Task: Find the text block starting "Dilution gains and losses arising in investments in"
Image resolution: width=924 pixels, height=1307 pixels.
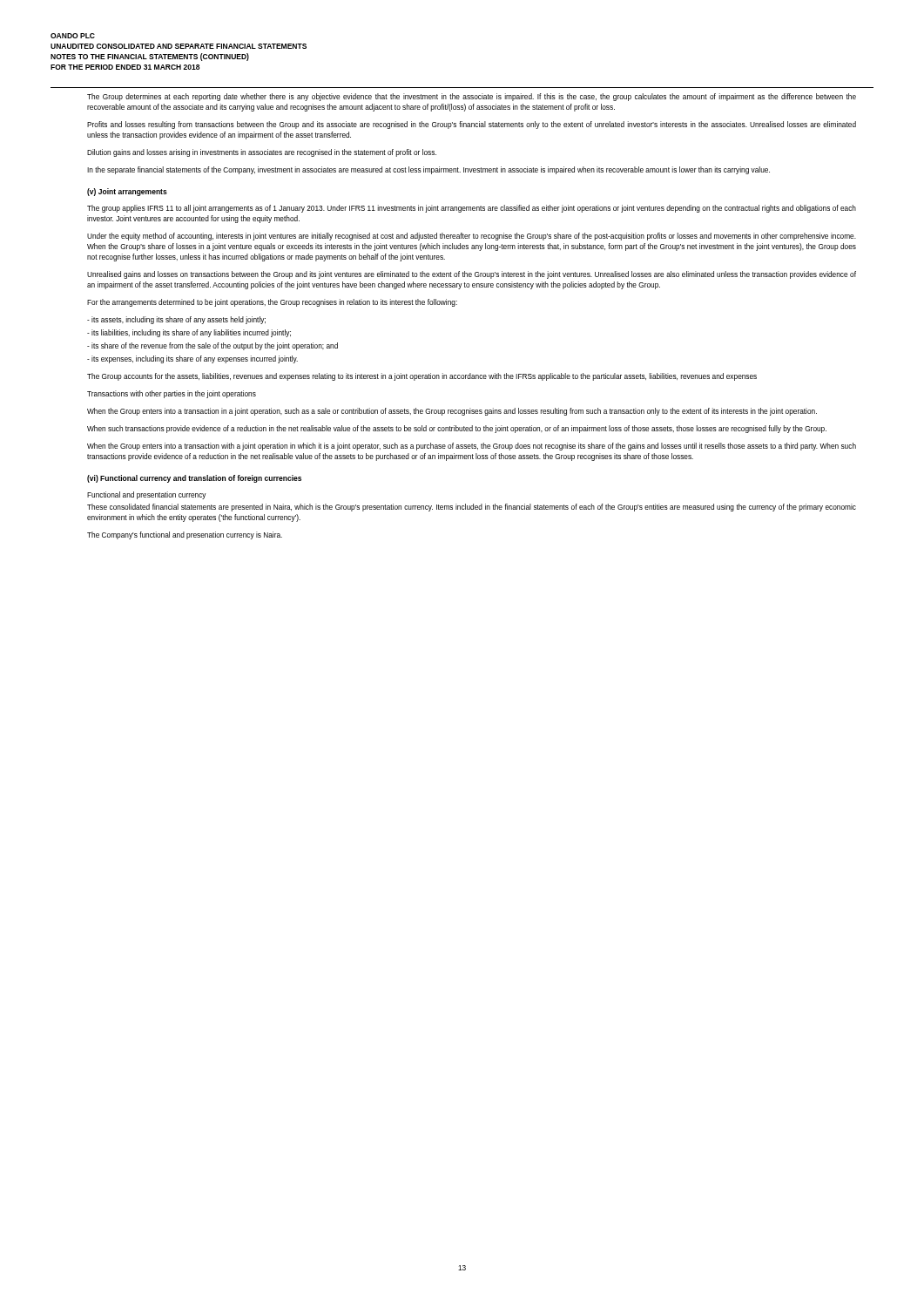Action: coord(262,153)
